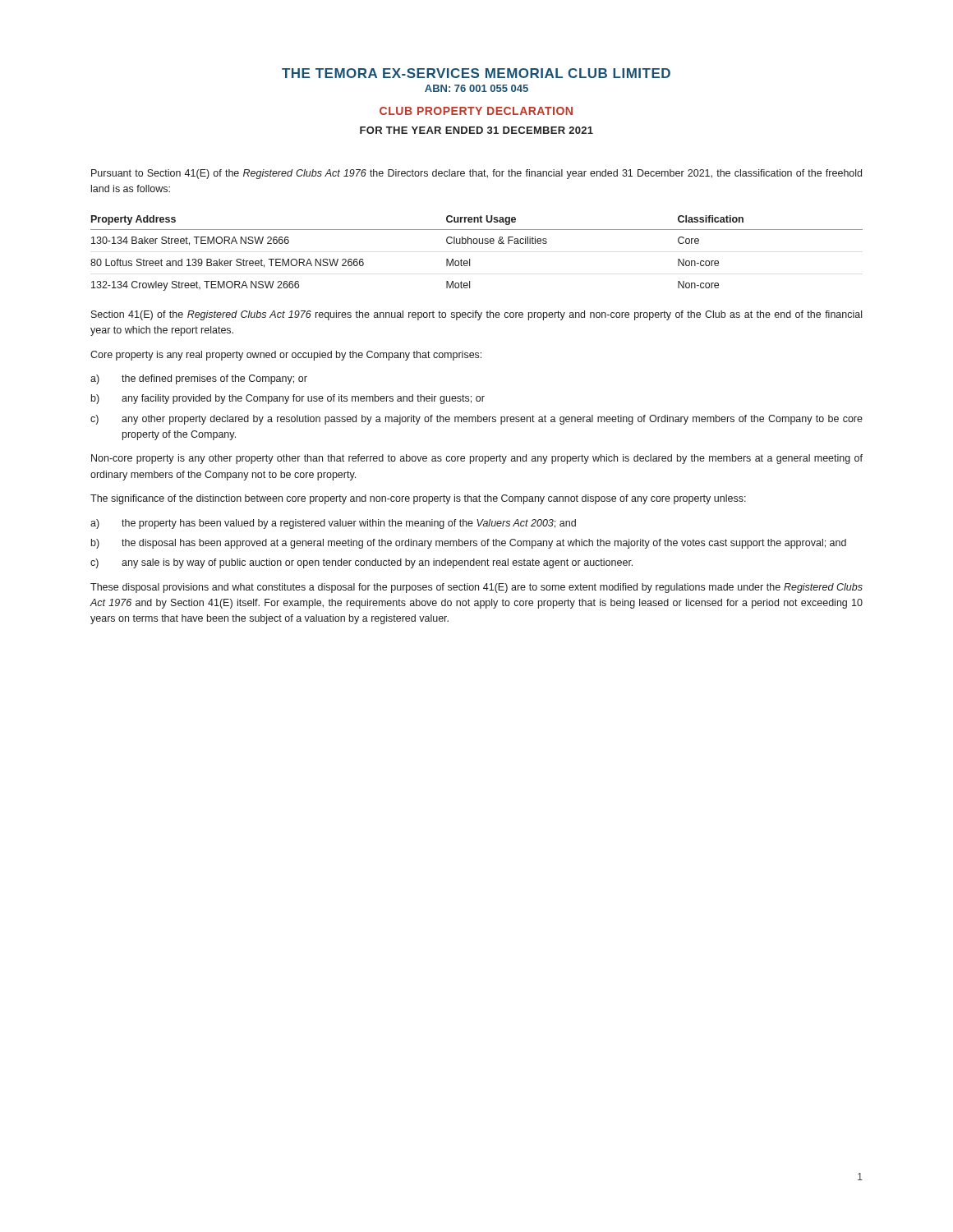
Task: Where is the passage that starts "These disposal provisions and what"?
Action: [x=476, y=603]
